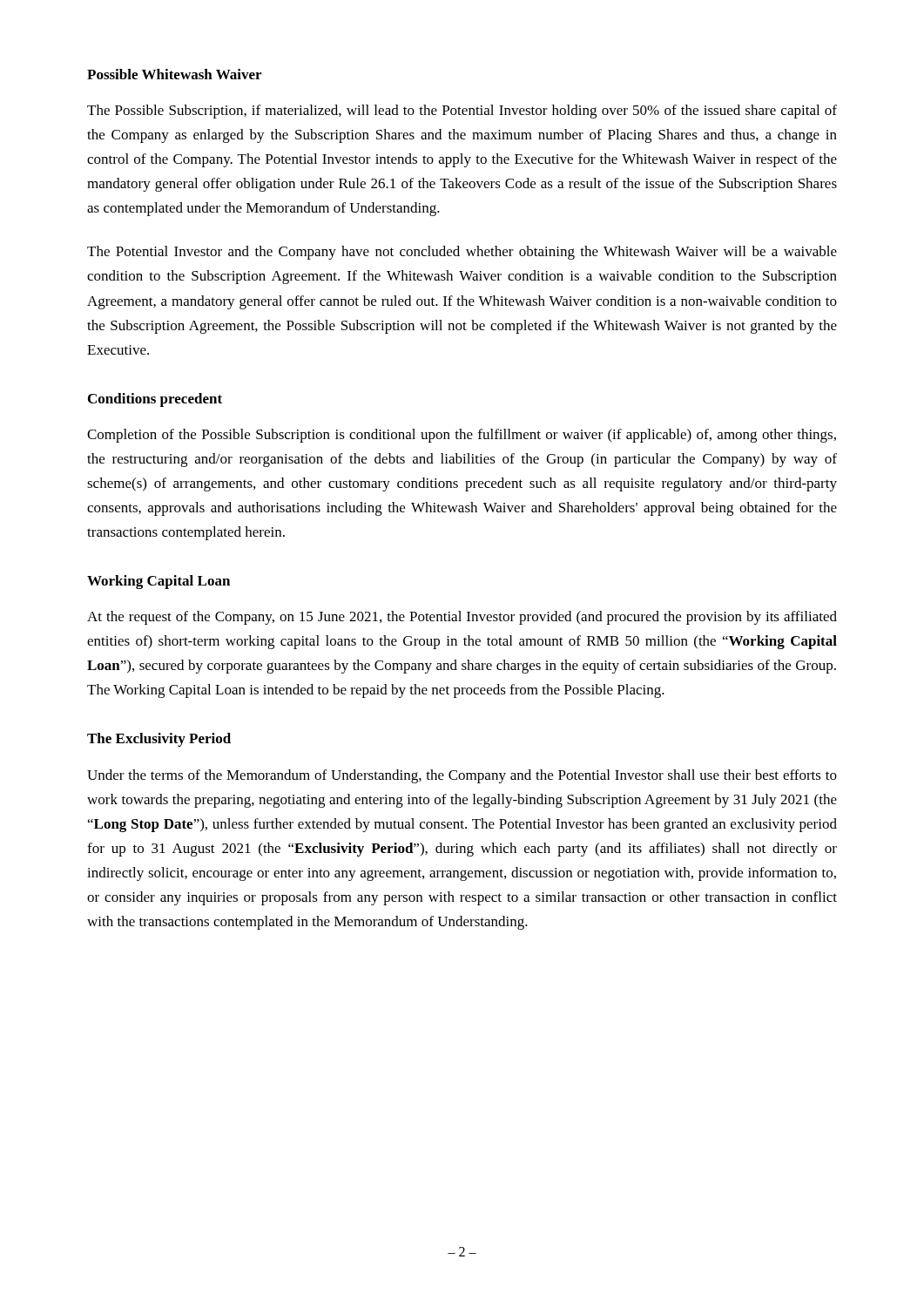
Task: Click the passage that begins "Completion of the Possible"
Action: pos(462,483)
